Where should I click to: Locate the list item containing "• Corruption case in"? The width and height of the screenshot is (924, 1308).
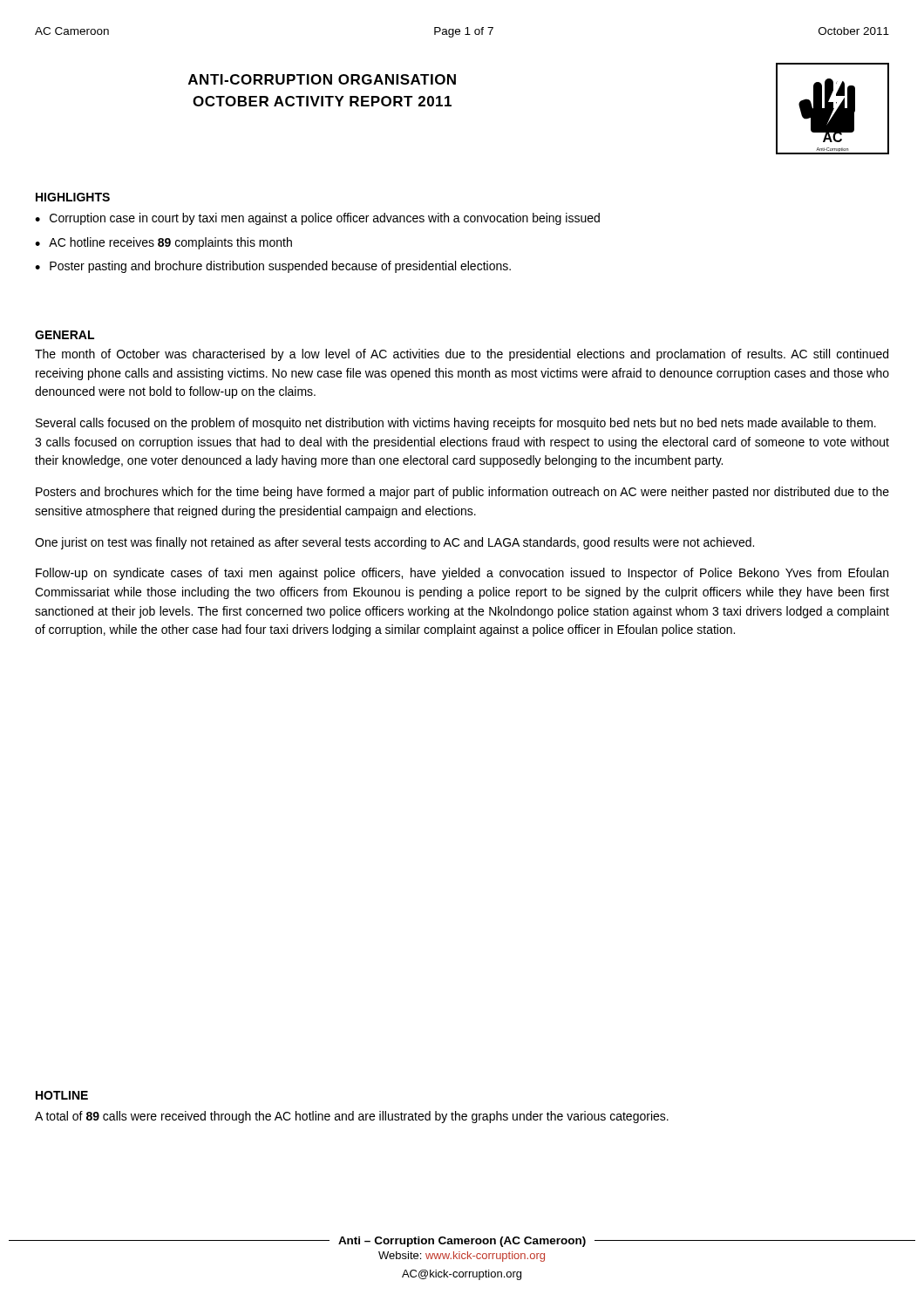[318, 220]
